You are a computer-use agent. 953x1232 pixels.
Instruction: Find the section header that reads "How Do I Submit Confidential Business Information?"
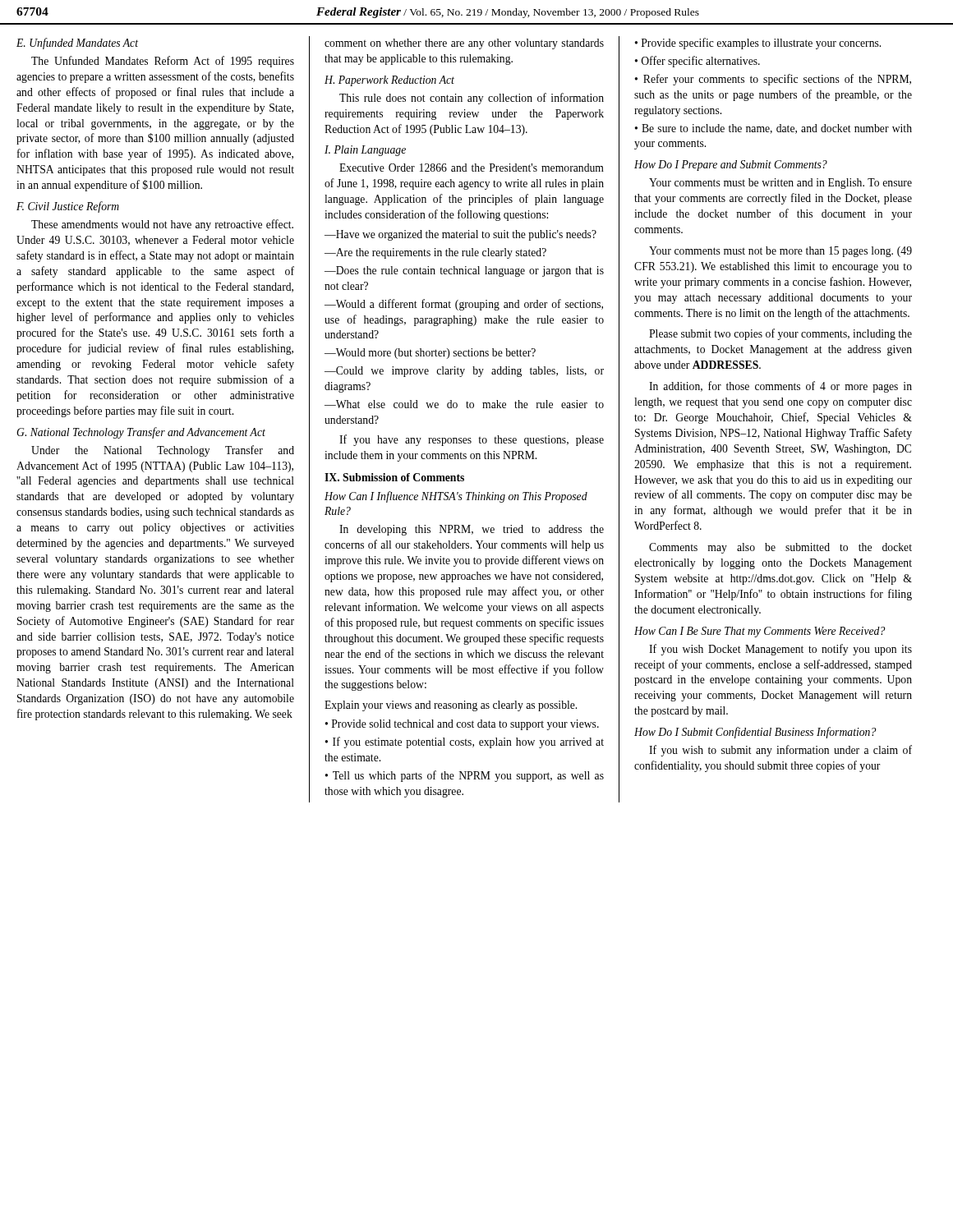[x=755, y=732]
